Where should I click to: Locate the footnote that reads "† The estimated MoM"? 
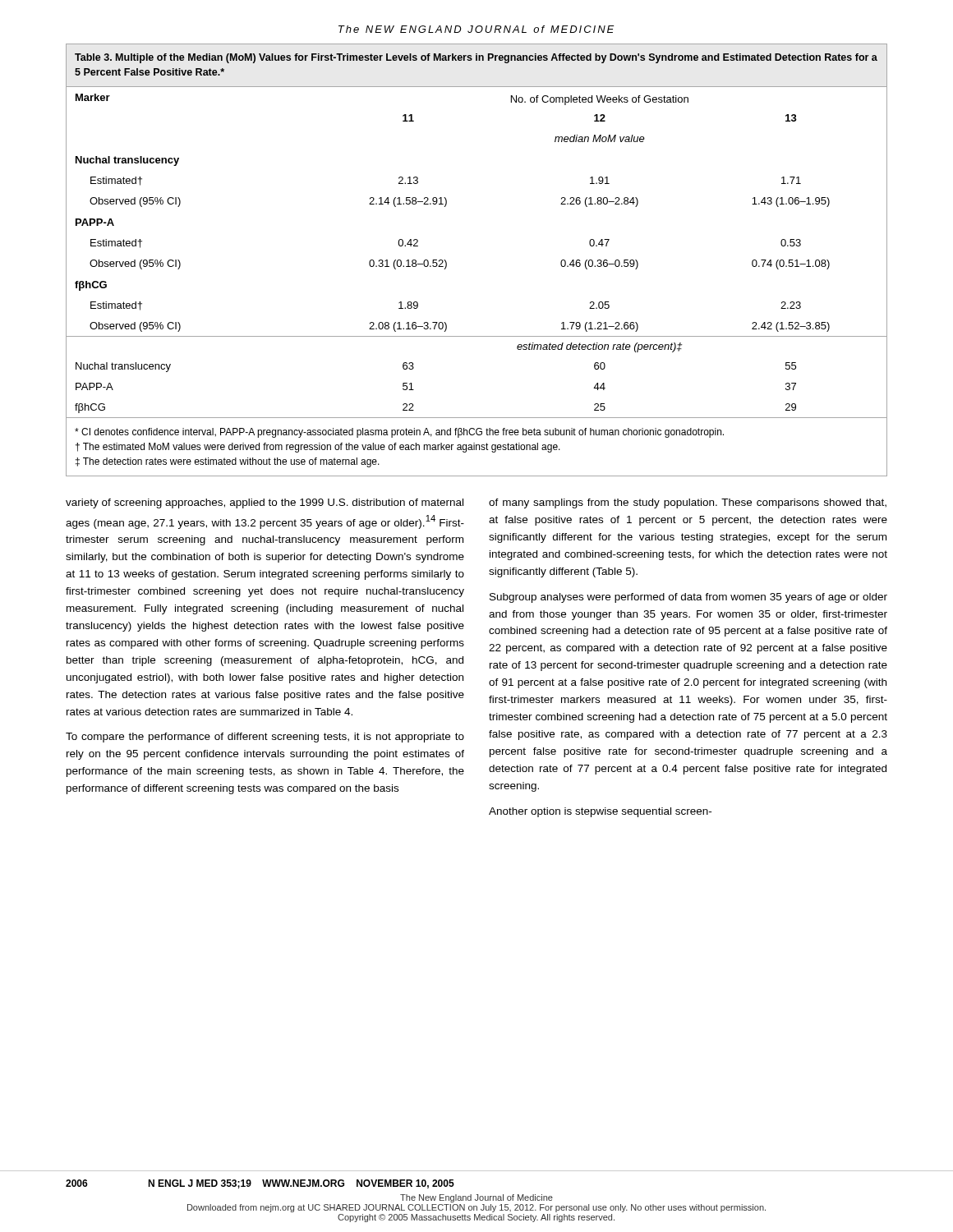pos(318,447)
